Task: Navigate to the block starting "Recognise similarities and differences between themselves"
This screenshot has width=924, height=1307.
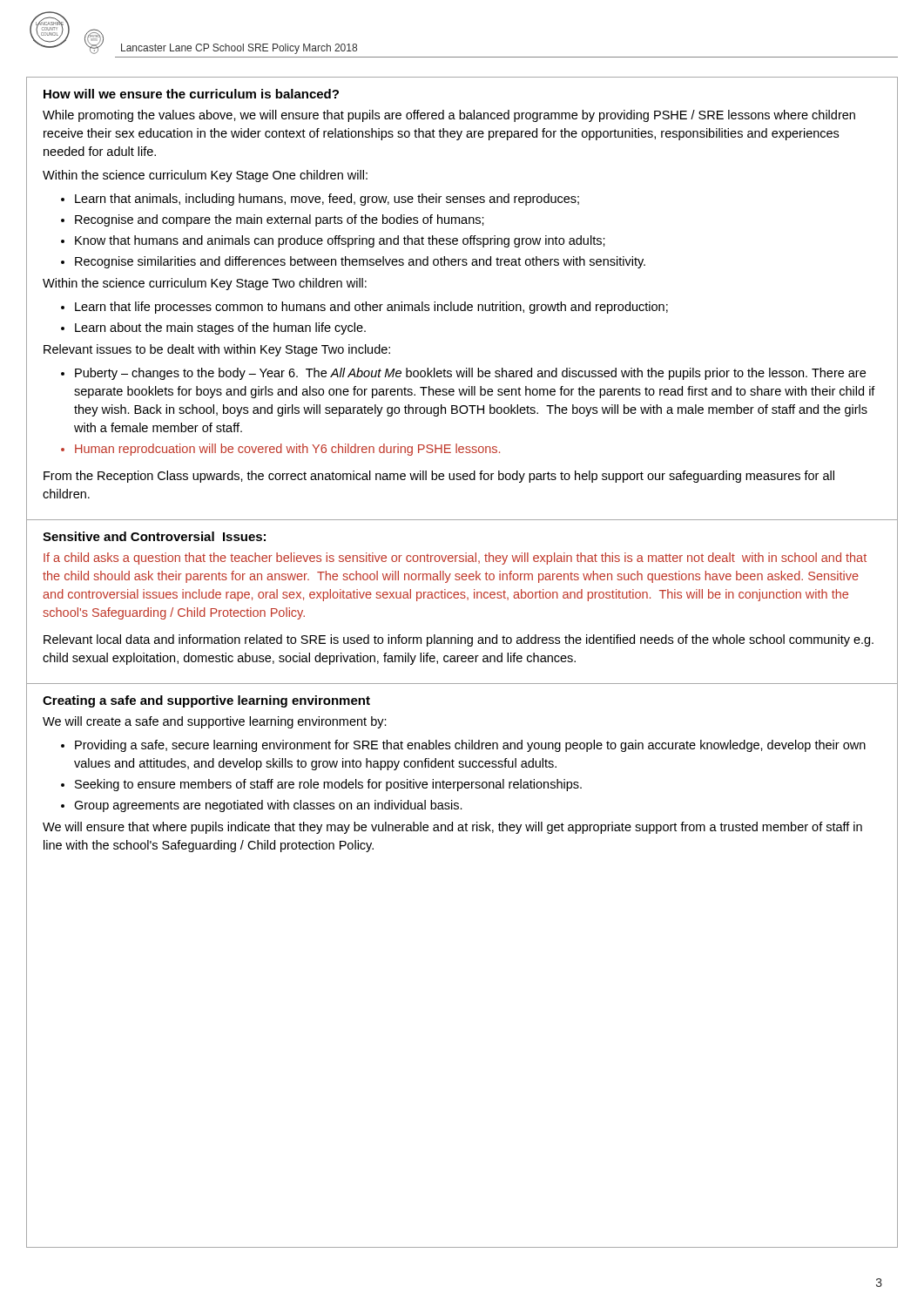Action: 360,261
